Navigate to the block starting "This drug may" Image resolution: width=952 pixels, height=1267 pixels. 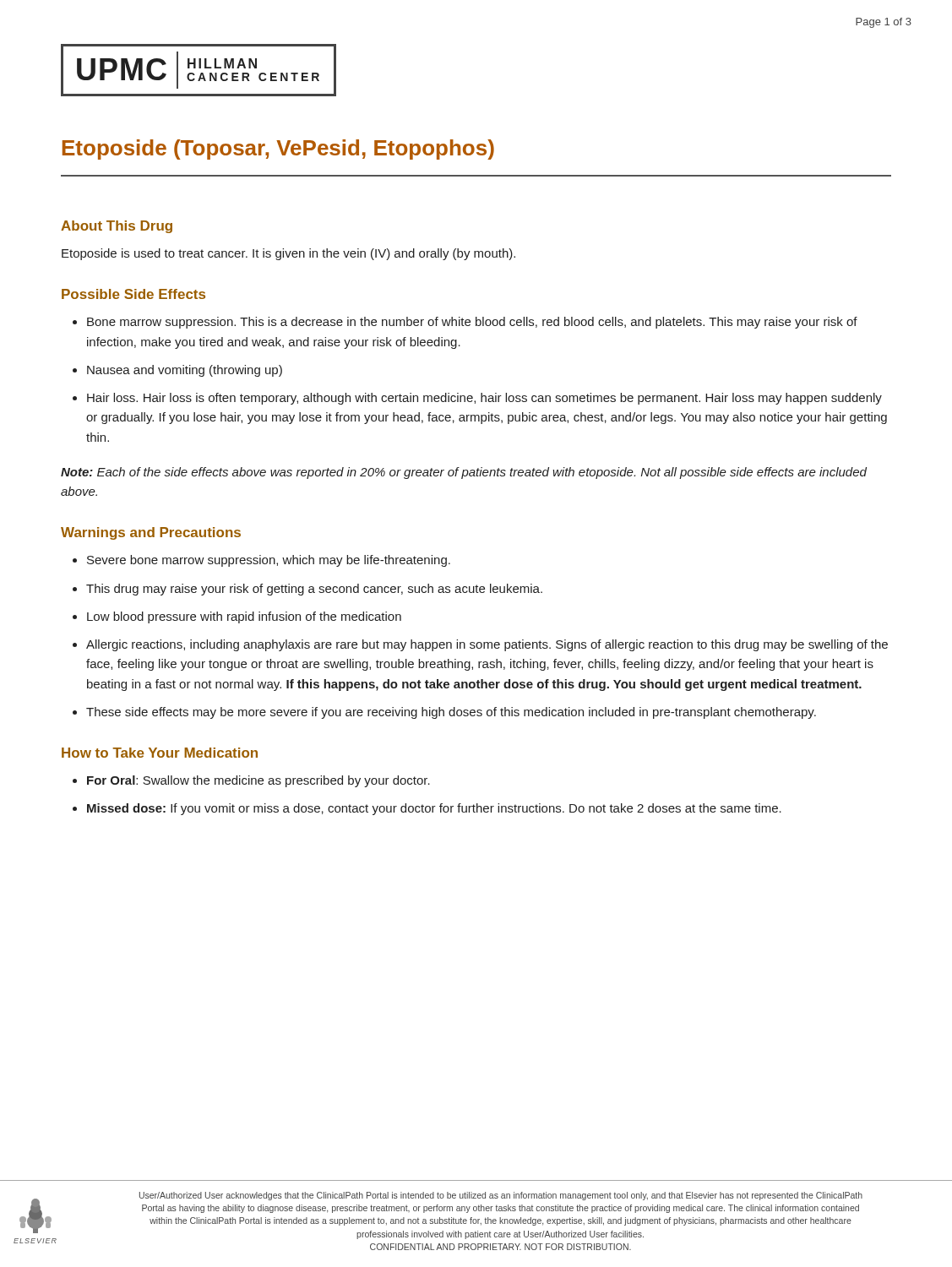tap(315, 588)
